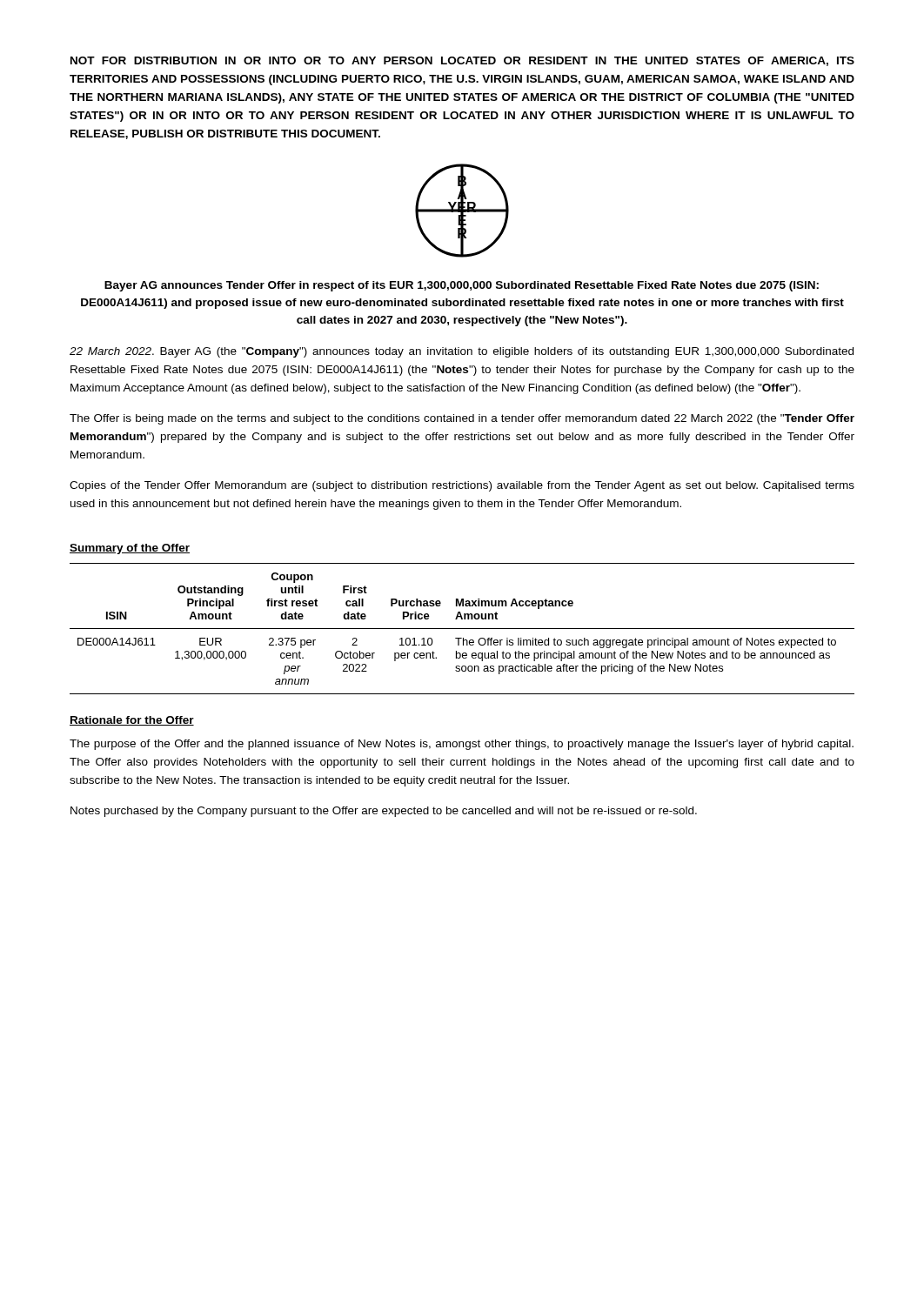Click the passage that begins "The Offer is being made"

tap(462, 436)
